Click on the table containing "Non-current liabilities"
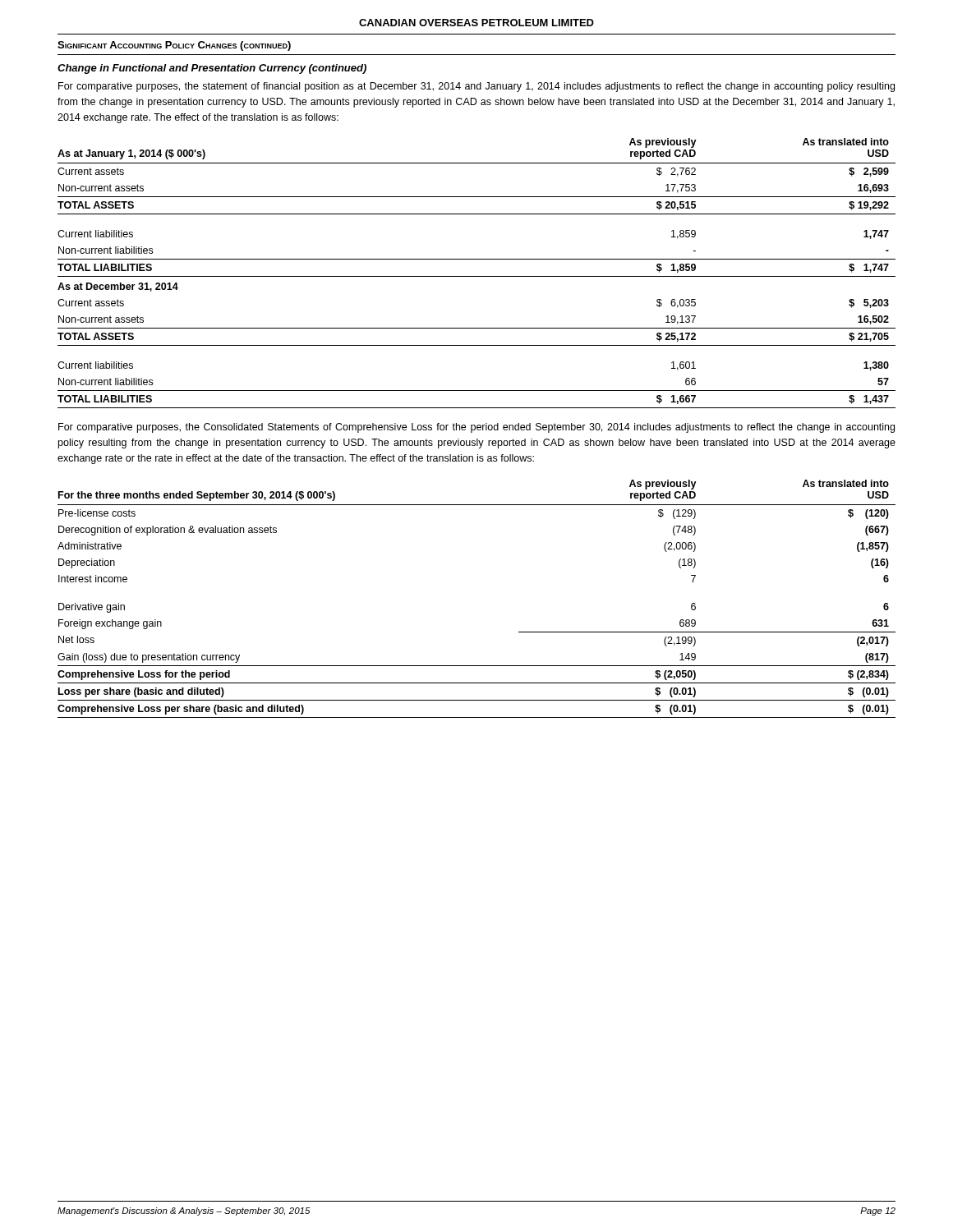The image size is (953, 1232). (x=476, y=271)
